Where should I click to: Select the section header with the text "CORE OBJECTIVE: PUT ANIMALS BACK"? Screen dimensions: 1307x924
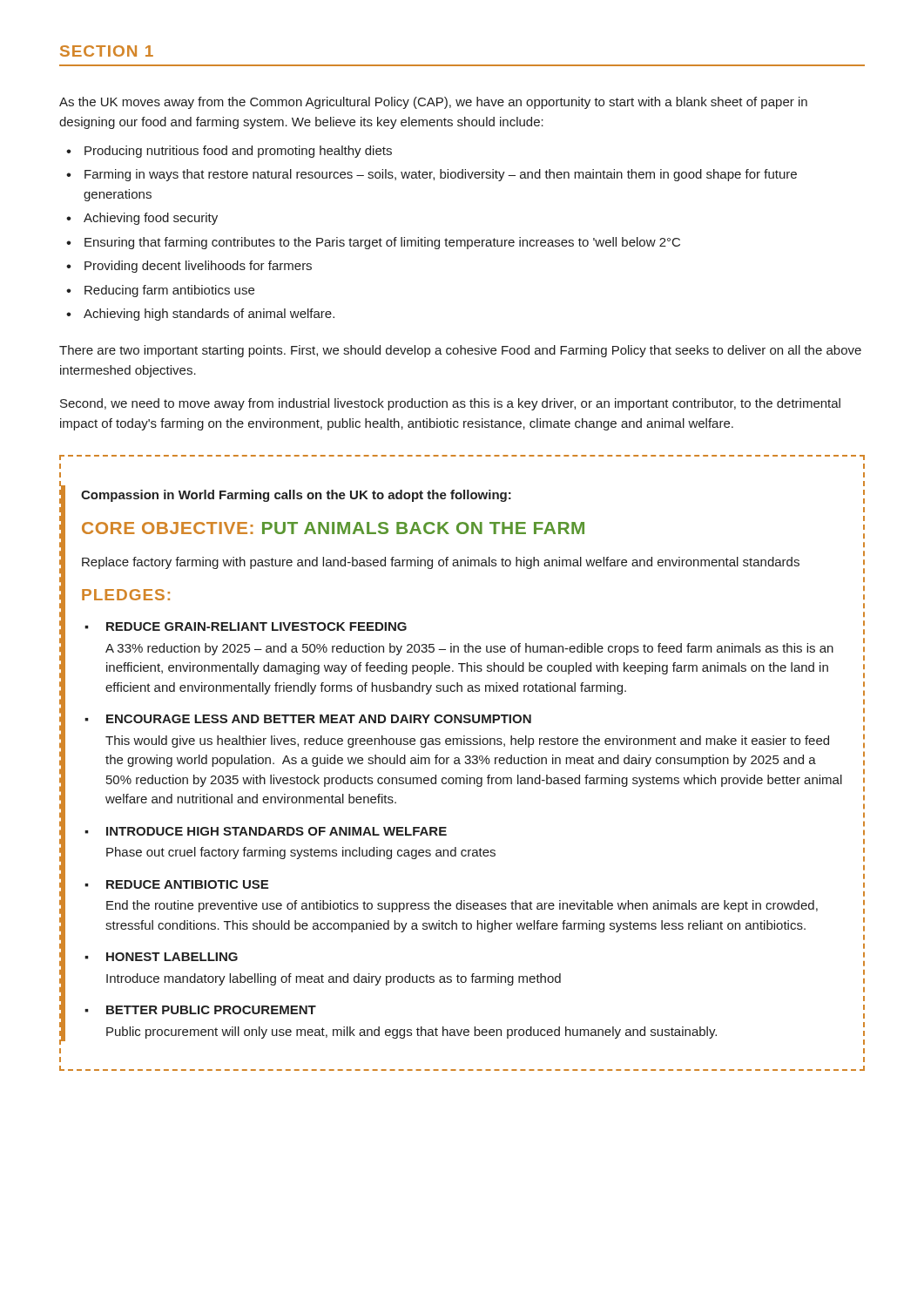tap(462, 527)
